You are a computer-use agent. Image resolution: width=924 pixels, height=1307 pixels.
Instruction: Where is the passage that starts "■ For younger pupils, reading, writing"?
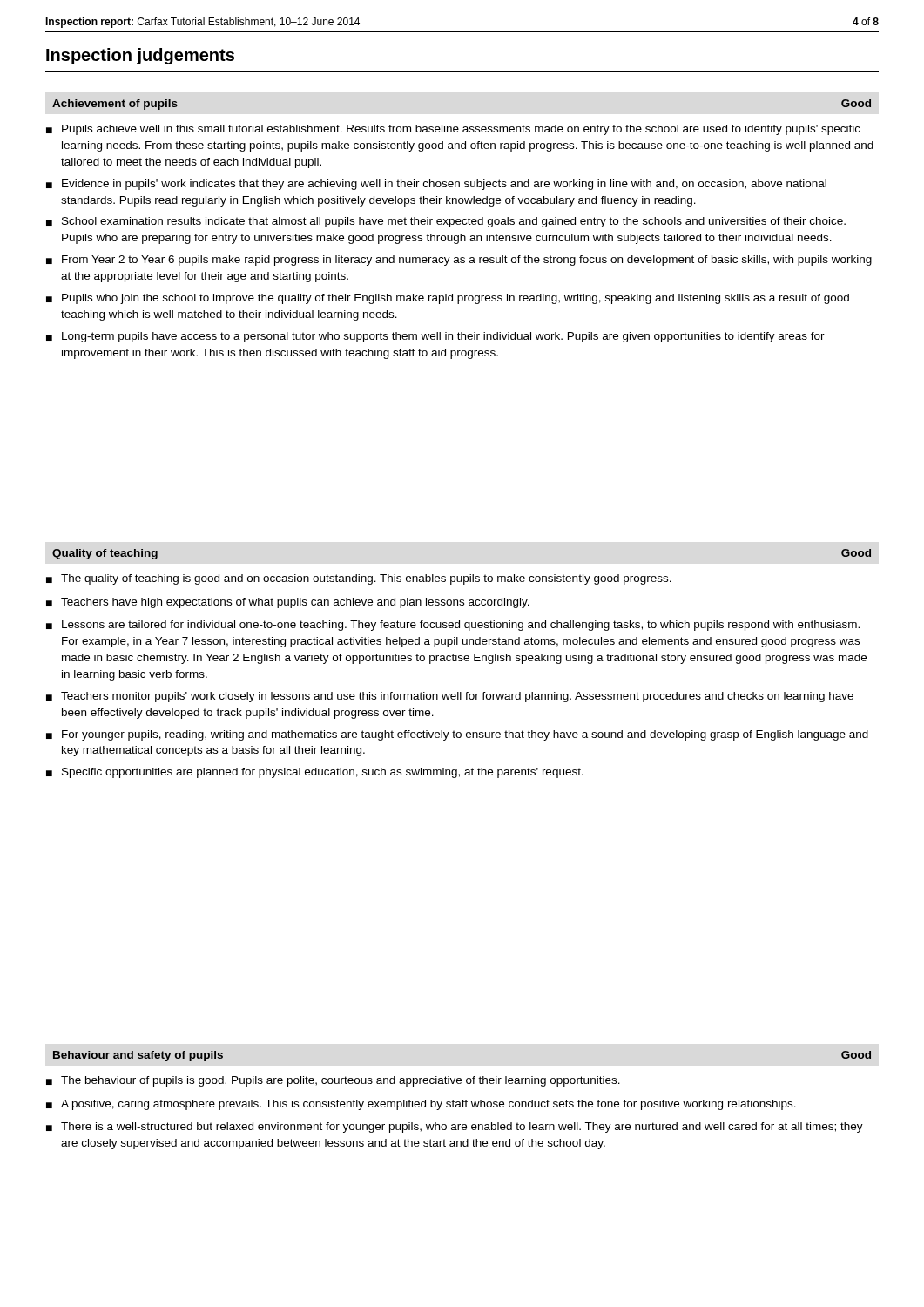coord(462,743)
